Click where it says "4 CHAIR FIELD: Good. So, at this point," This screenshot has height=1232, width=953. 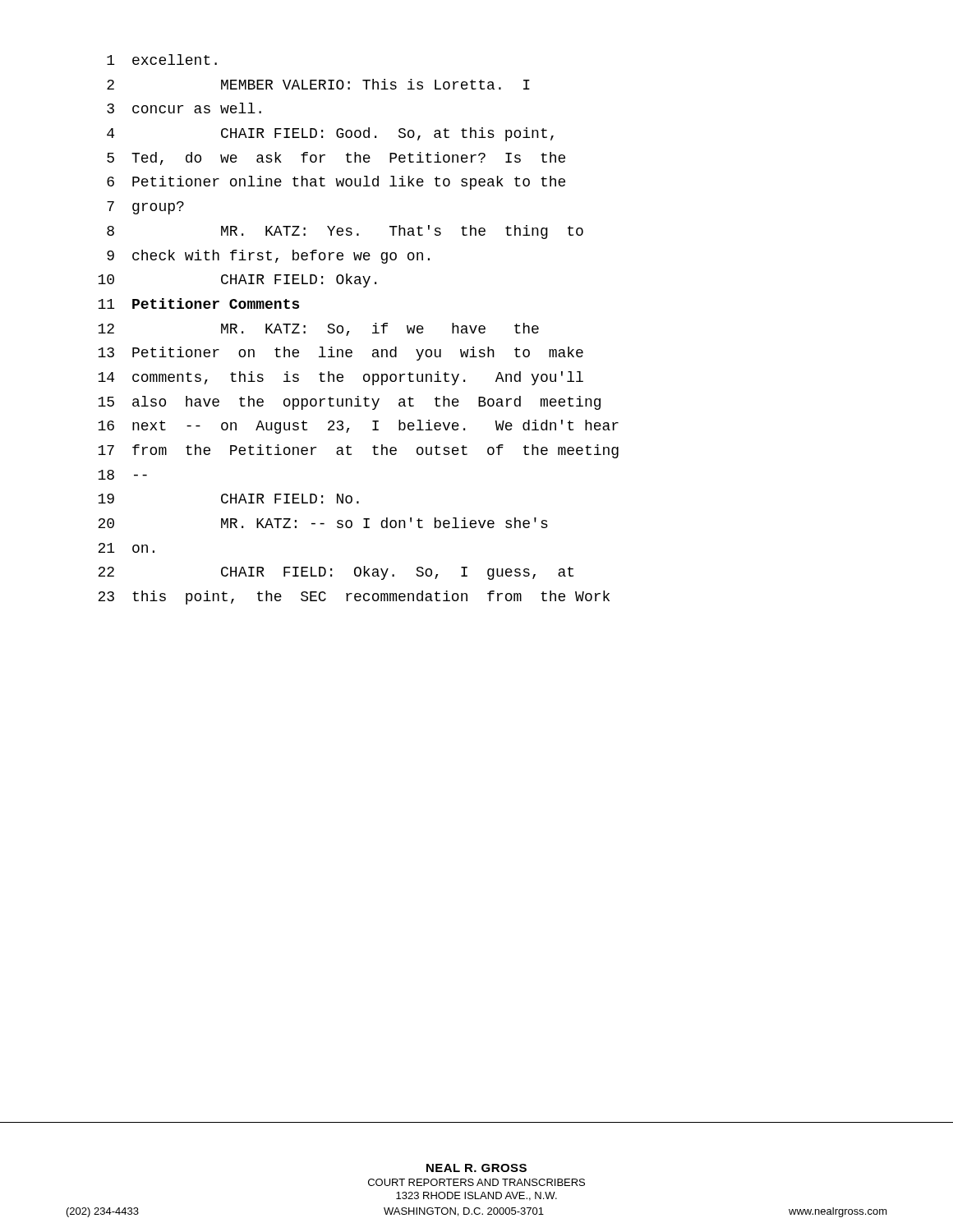point(476,135)
